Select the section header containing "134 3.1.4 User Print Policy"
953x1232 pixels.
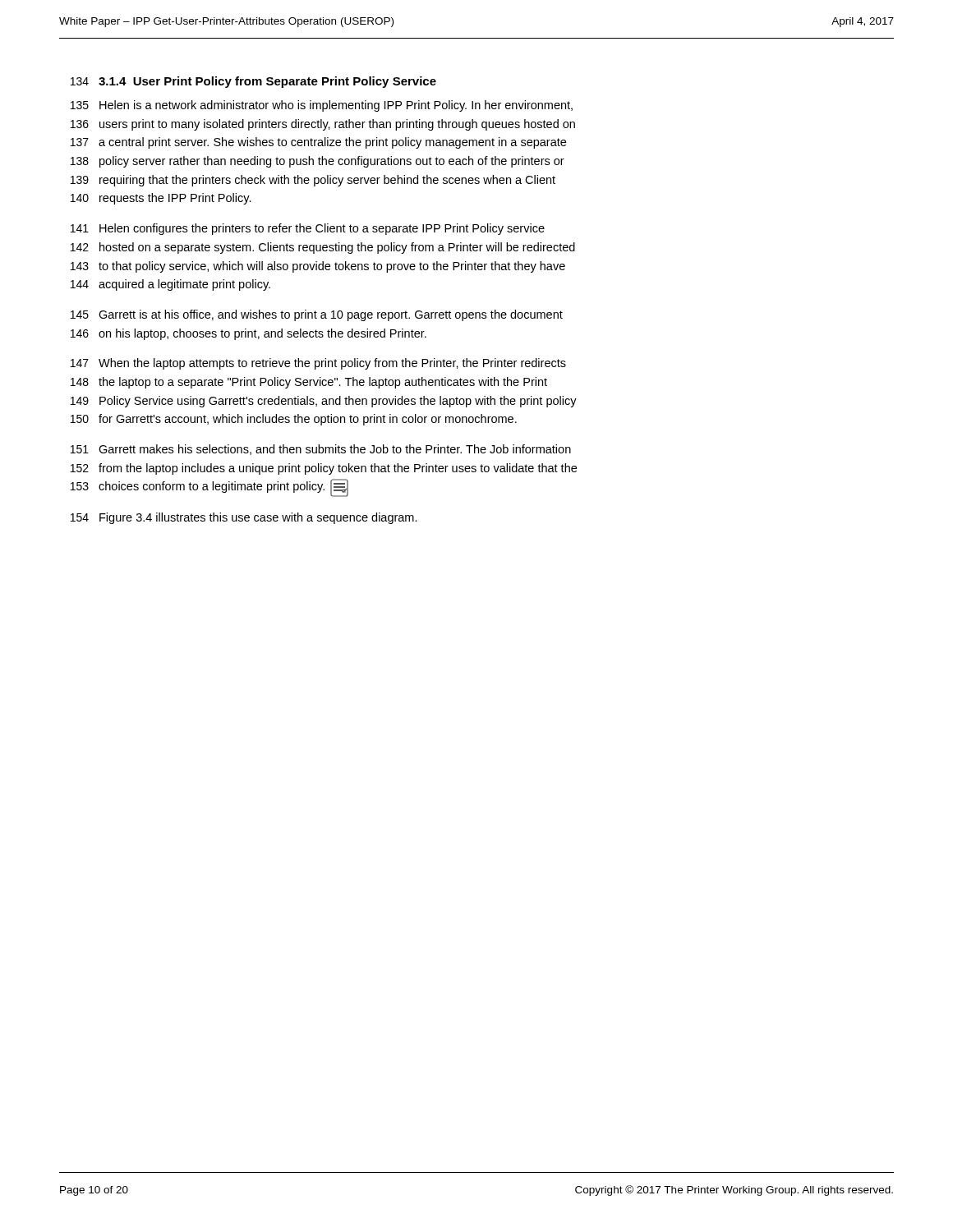(x=248, y=81)
